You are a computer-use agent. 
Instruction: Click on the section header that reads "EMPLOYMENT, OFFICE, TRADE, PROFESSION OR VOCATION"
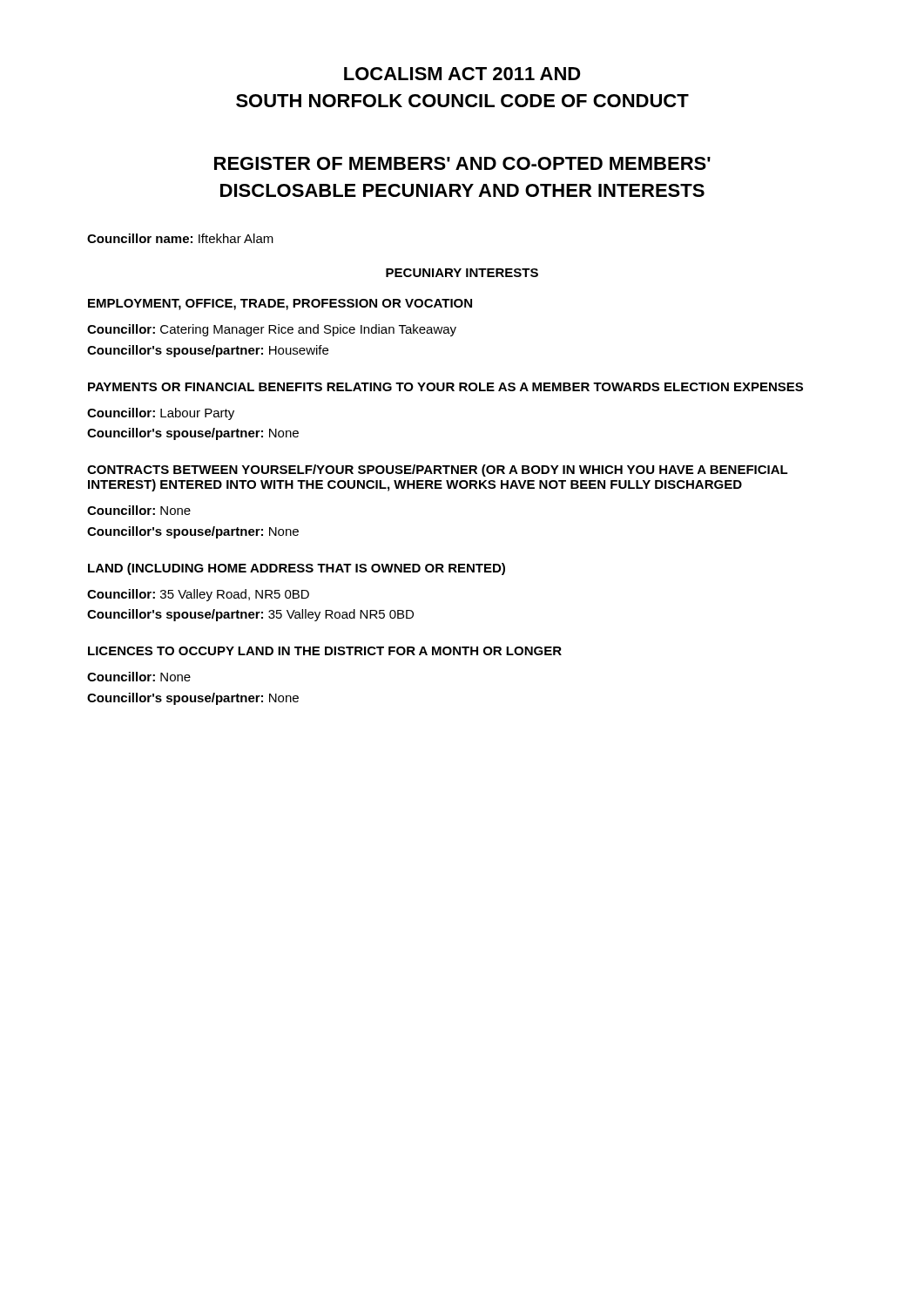pyautogui.click(x=280, y=303)
